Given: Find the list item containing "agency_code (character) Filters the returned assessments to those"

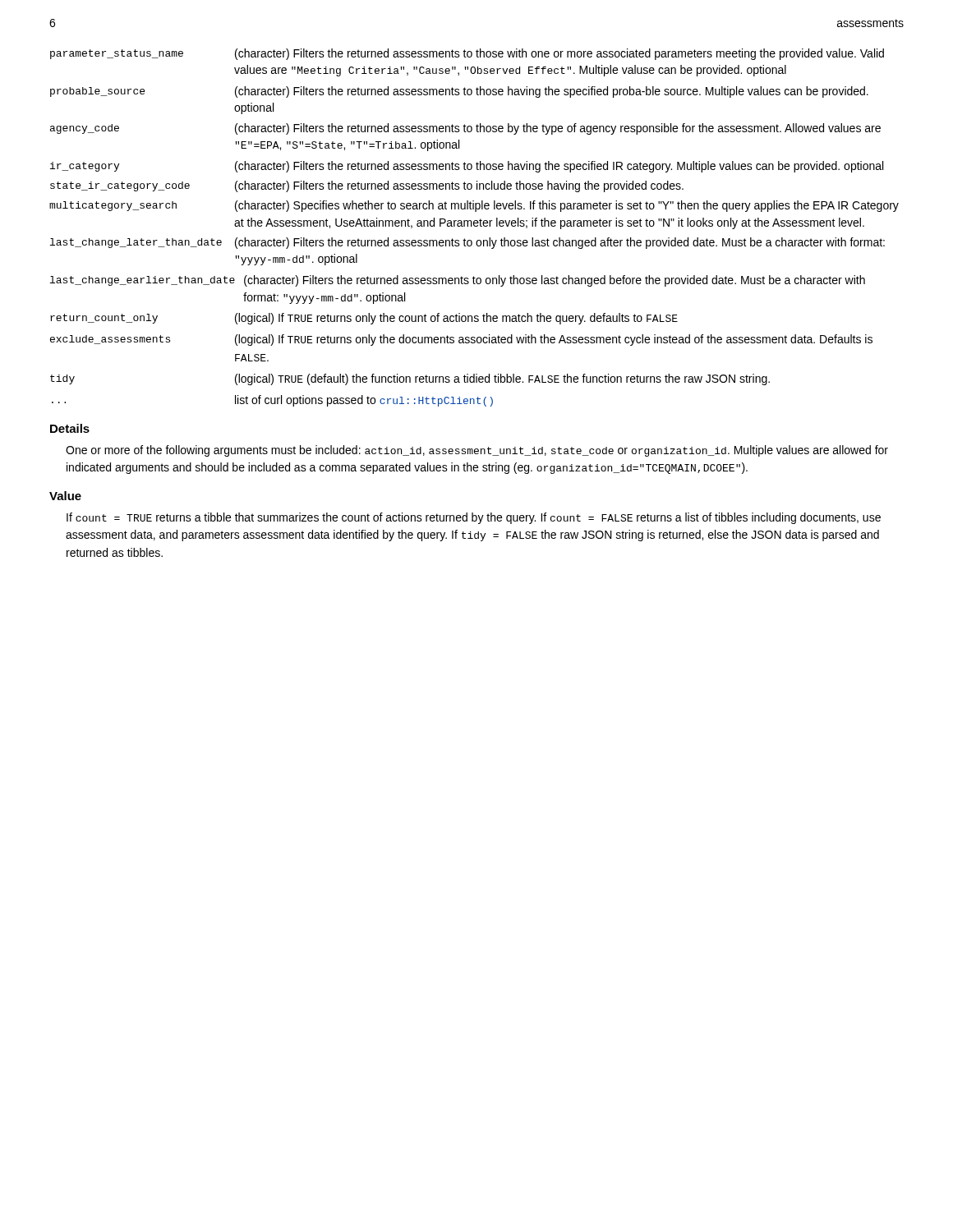Looking at the screenshot, I should coord(476,137).
